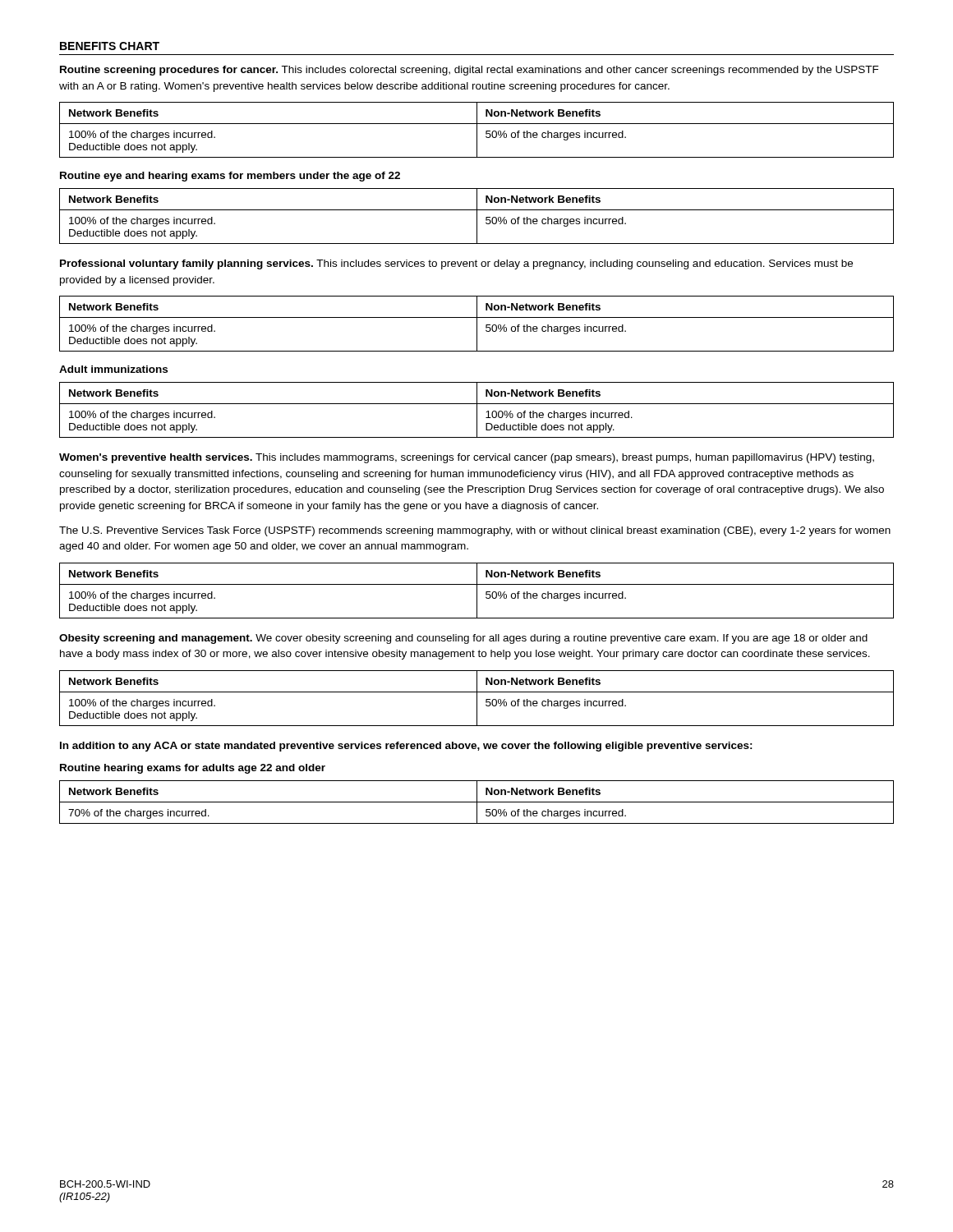Point to the region starting "BENEFITS CHART"

(x=476, y=47)
